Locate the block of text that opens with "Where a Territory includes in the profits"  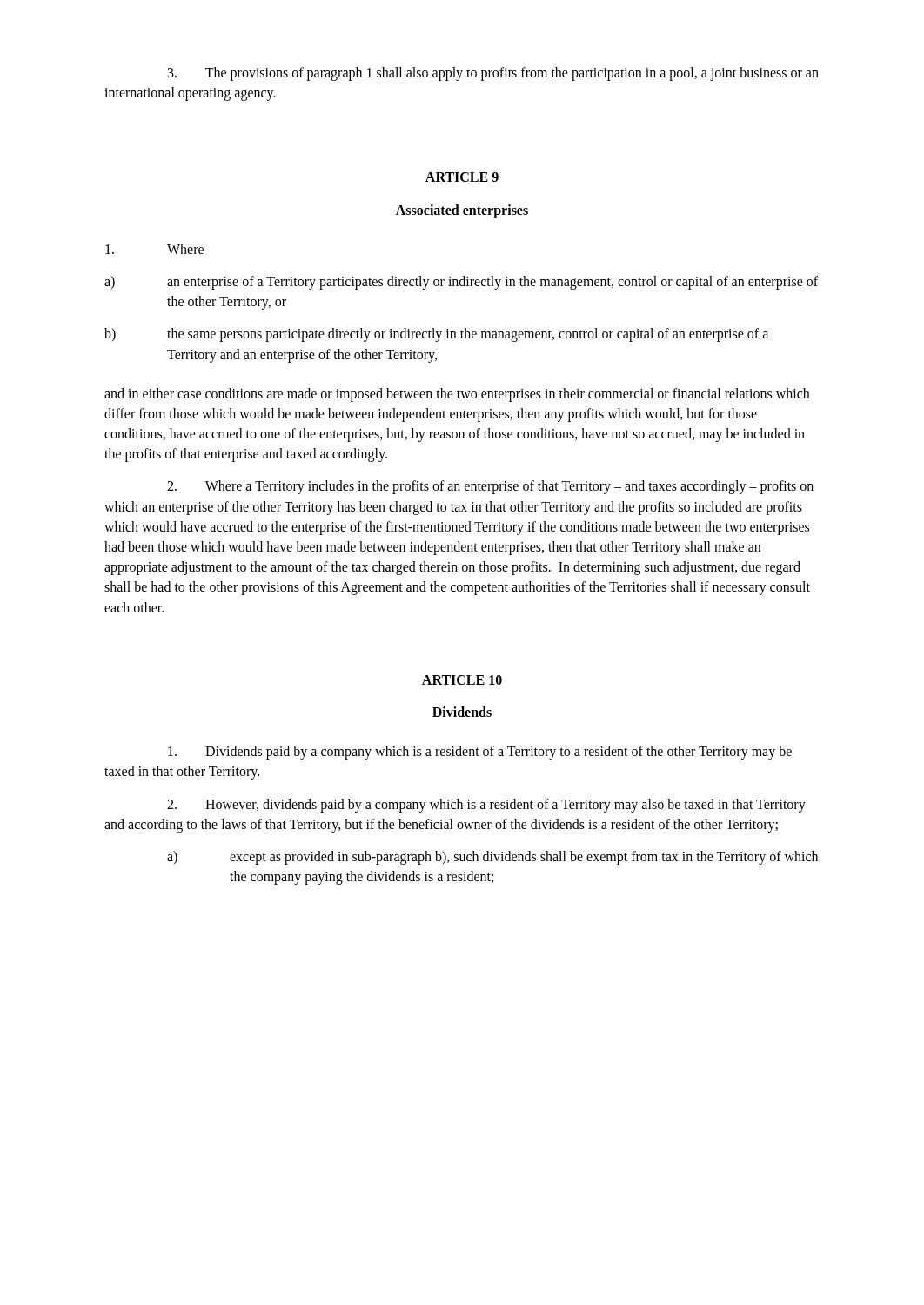tap(462, 547)
